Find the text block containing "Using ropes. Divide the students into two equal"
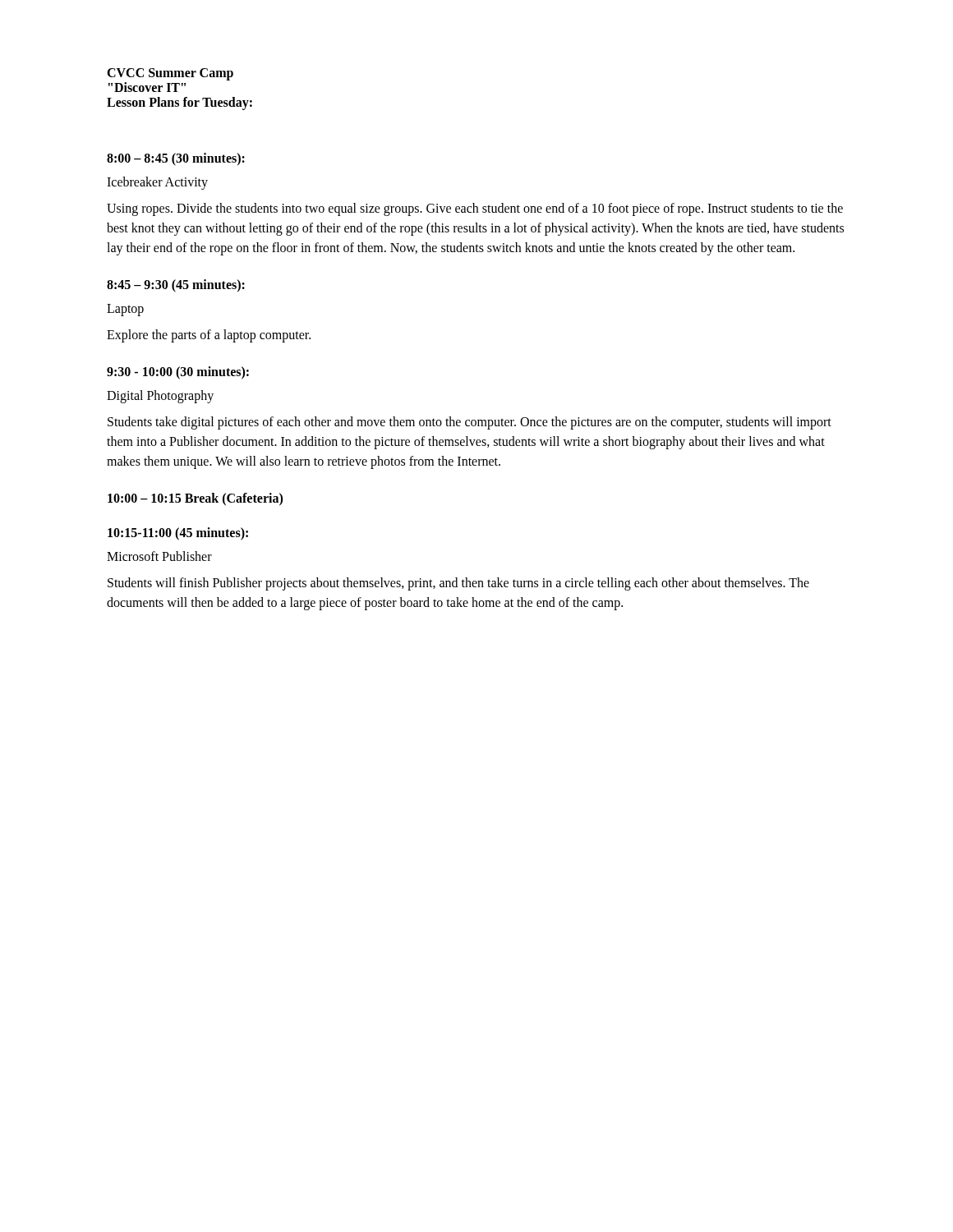 (476, 228)
